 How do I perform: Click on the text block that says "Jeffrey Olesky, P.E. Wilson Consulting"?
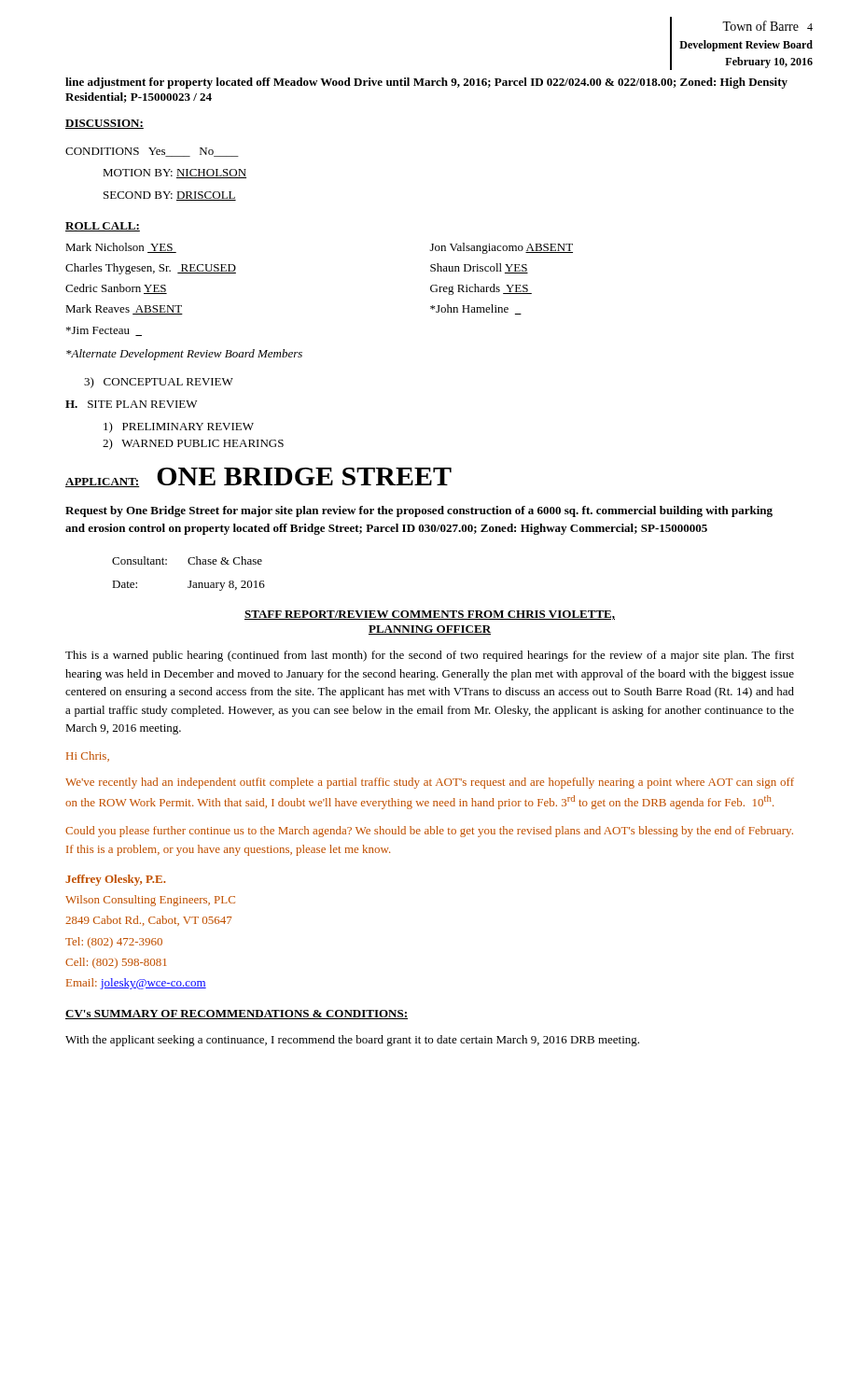151,931
